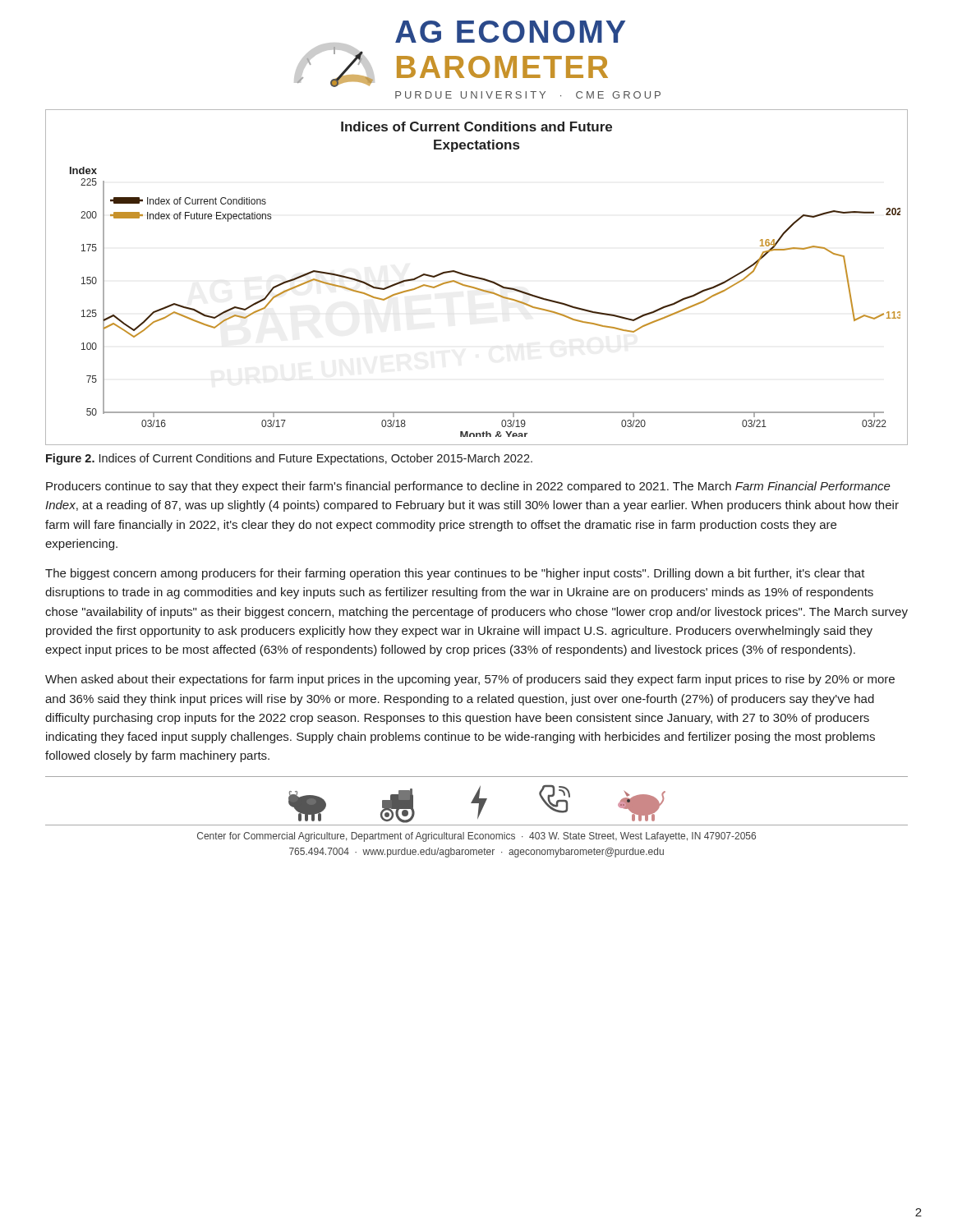Click on the illustration
The height and width of the screenshot is (1232, 953).
pos(476,799)
